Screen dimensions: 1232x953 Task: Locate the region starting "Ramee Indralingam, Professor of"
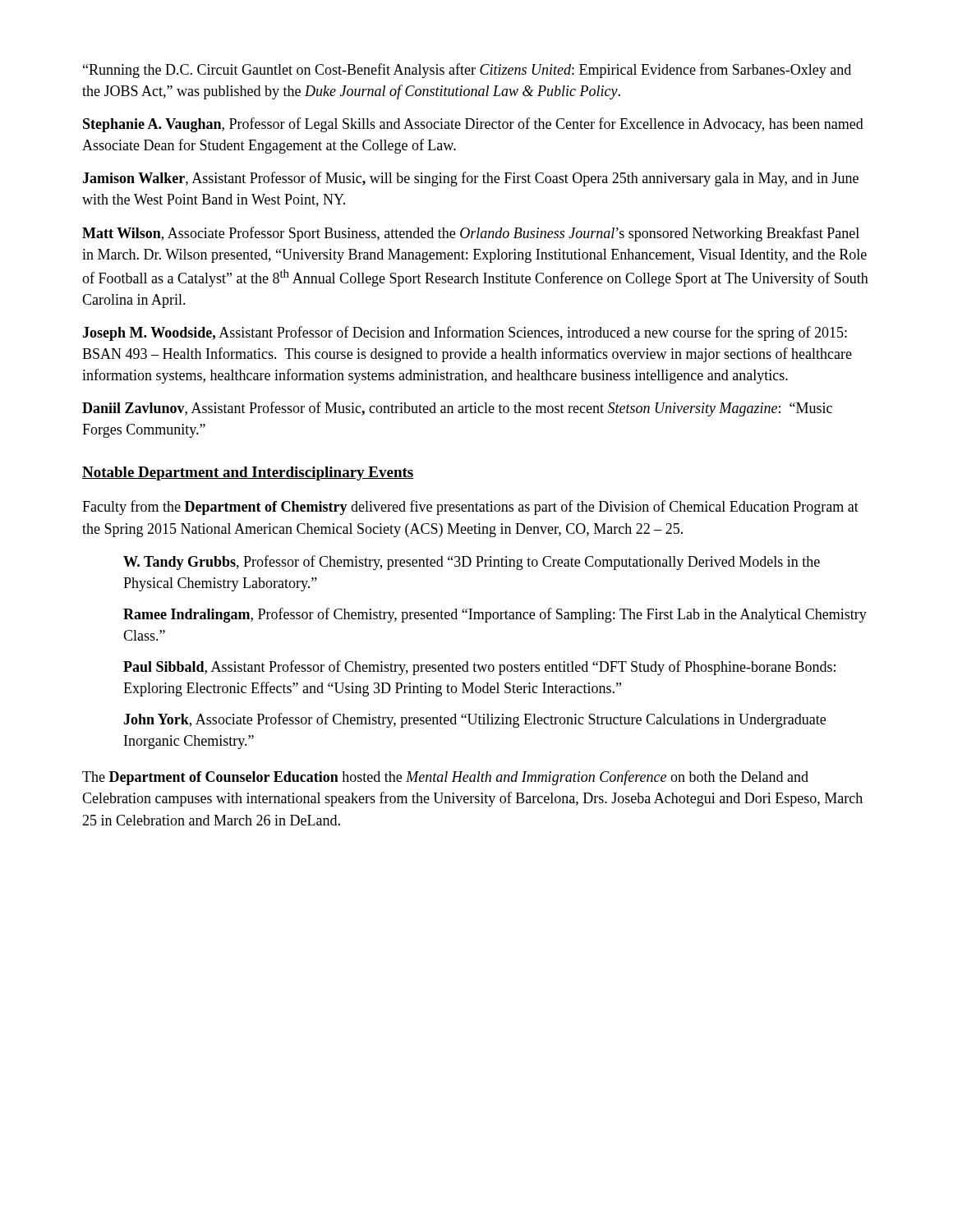pyautogui.click(x=495, y=625)
